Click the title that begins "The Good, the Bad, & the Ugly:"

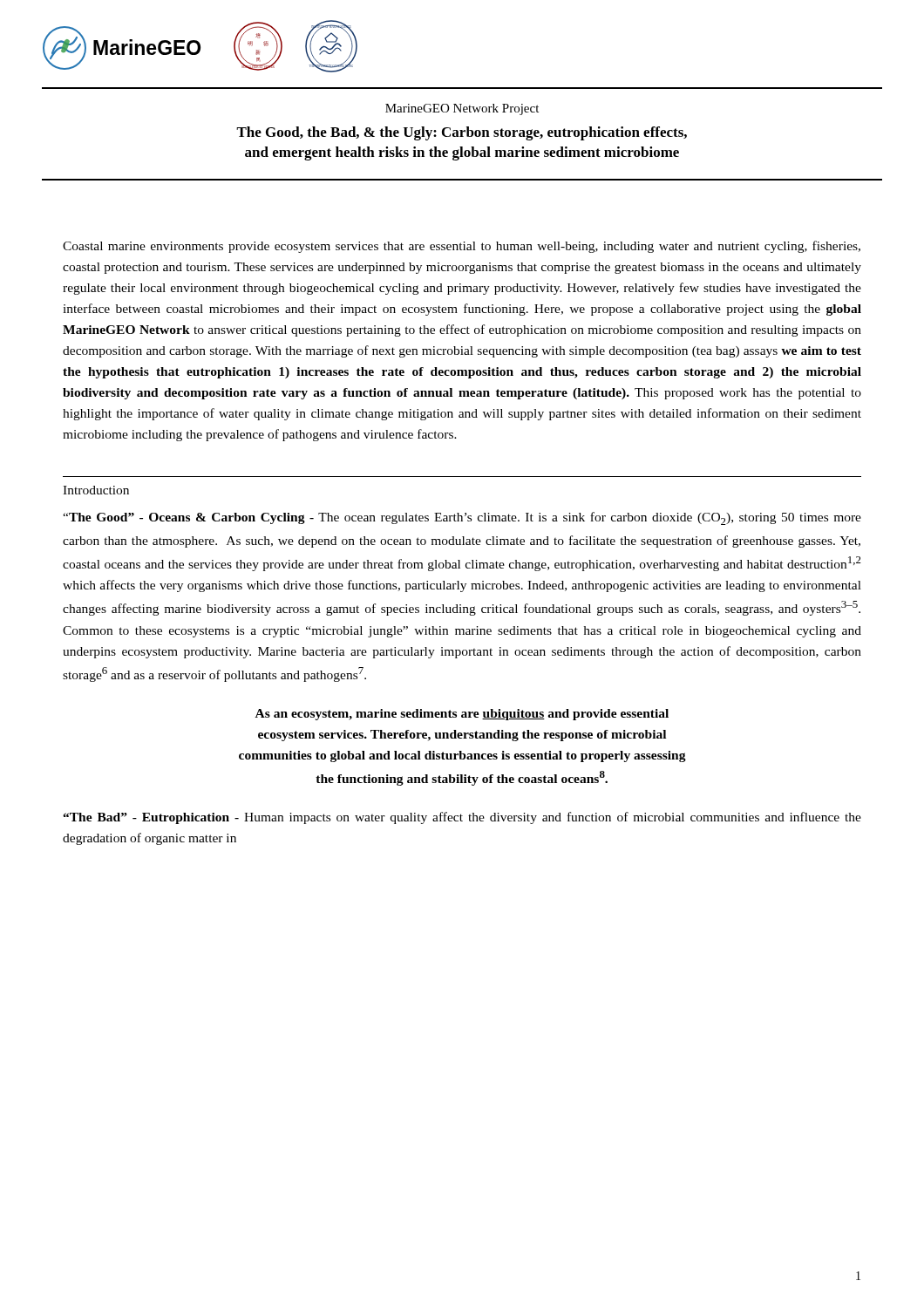click(x=462, y=142)
